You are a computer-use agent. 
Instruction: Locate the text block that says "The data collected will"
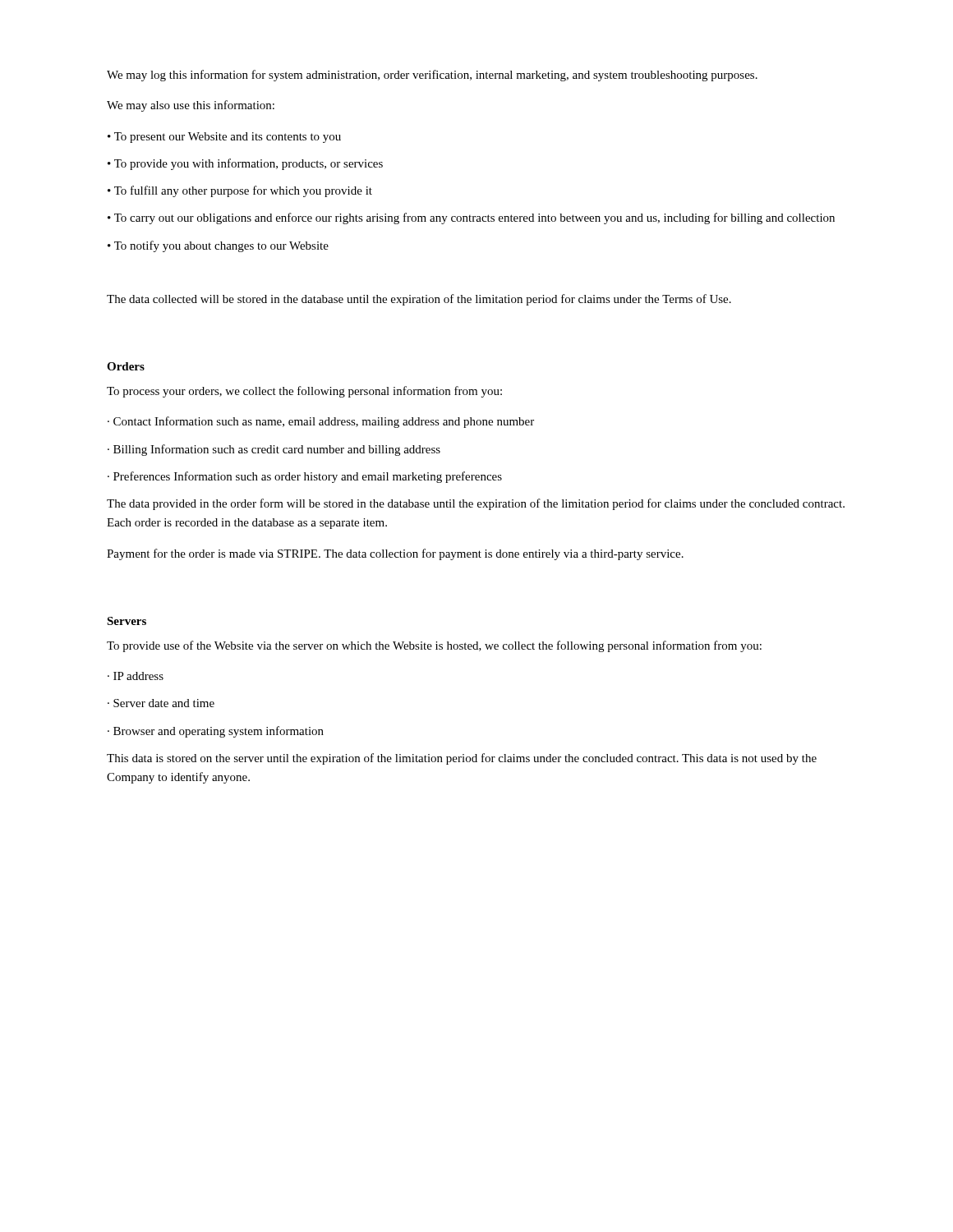coord(419,299)
